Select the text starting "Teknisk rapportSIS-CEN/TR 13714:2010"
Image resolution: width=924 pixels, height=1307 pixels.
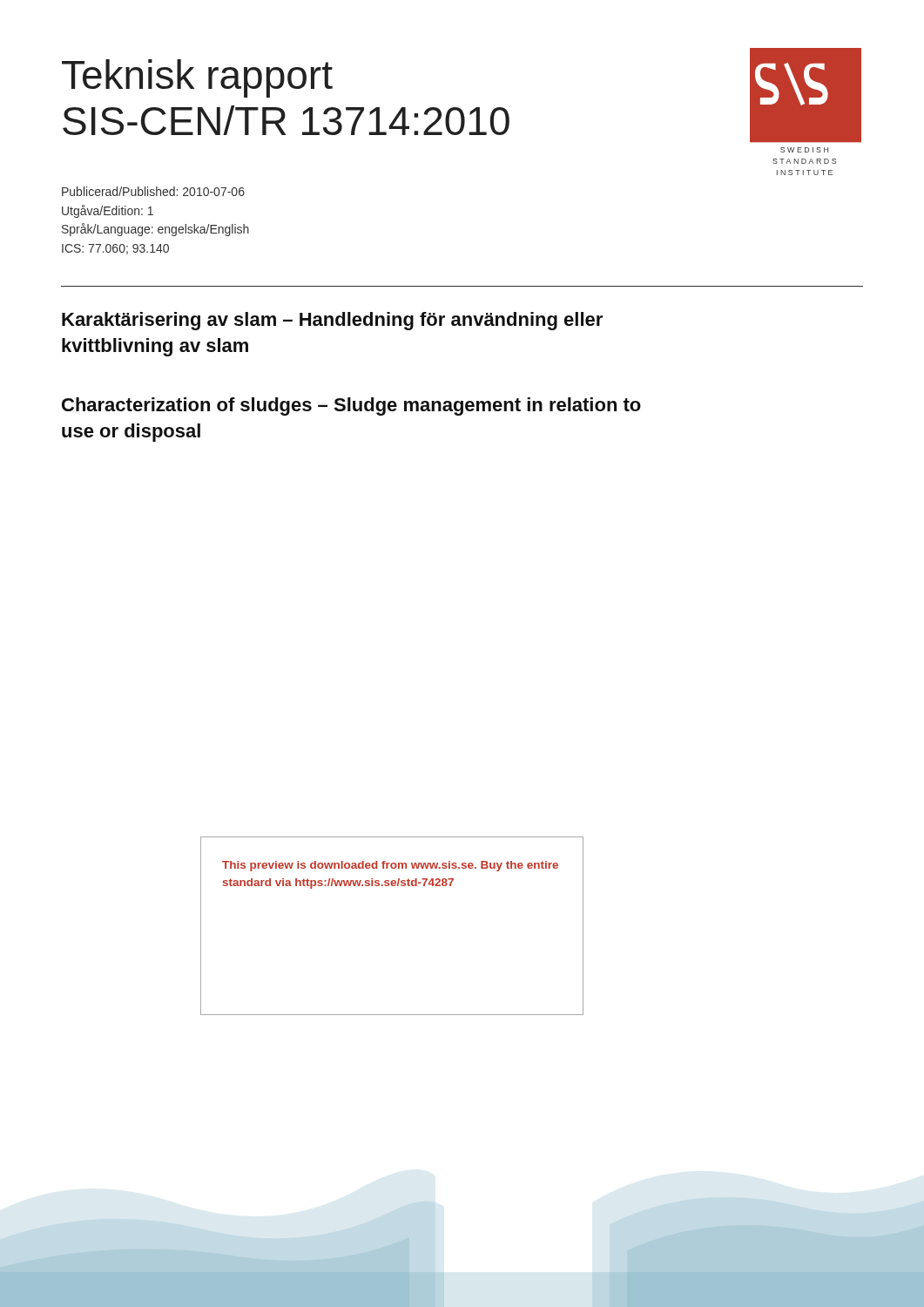click(x=331, y=98)
